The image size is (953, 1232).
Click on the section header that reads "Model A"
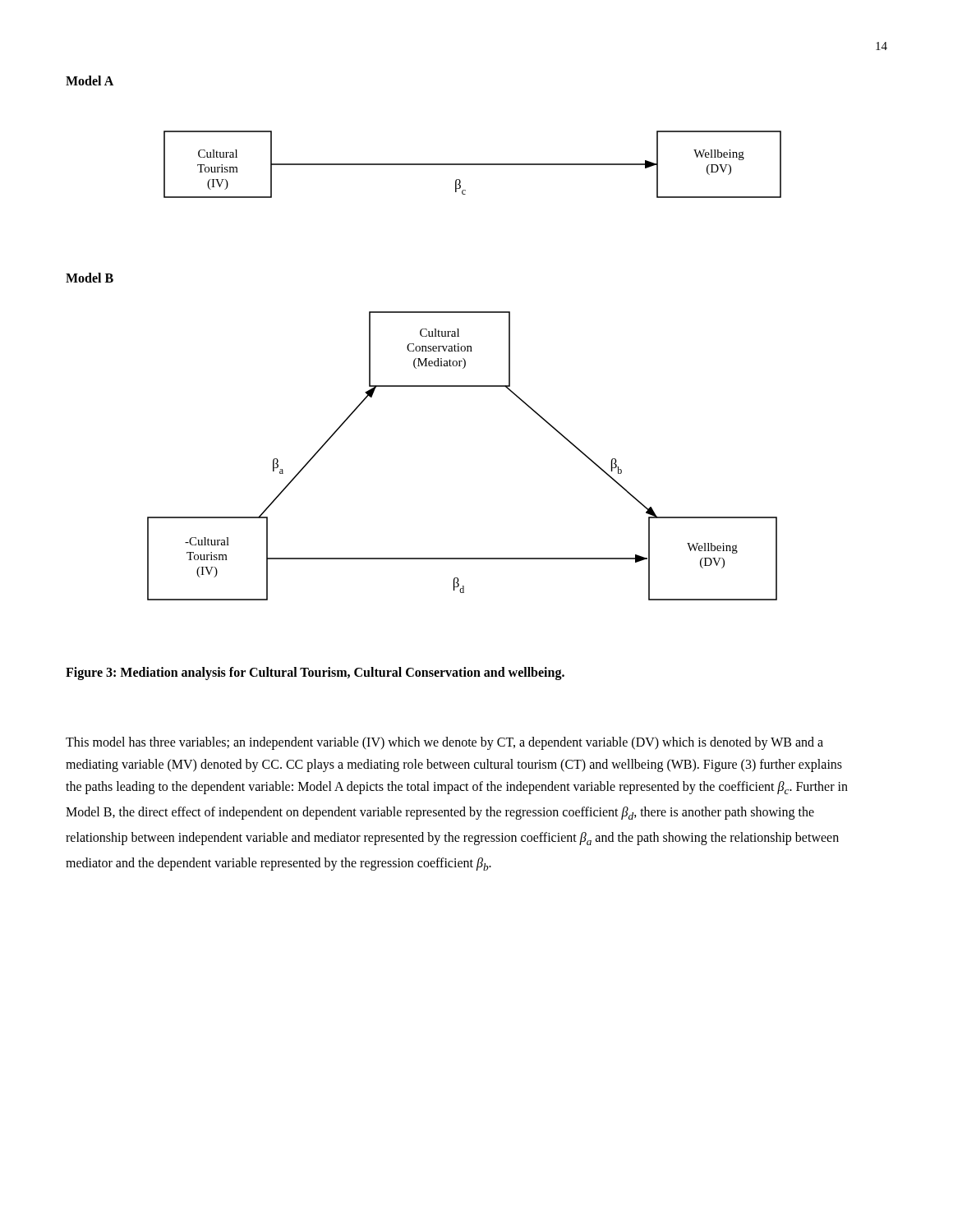[x=90, y=81]
